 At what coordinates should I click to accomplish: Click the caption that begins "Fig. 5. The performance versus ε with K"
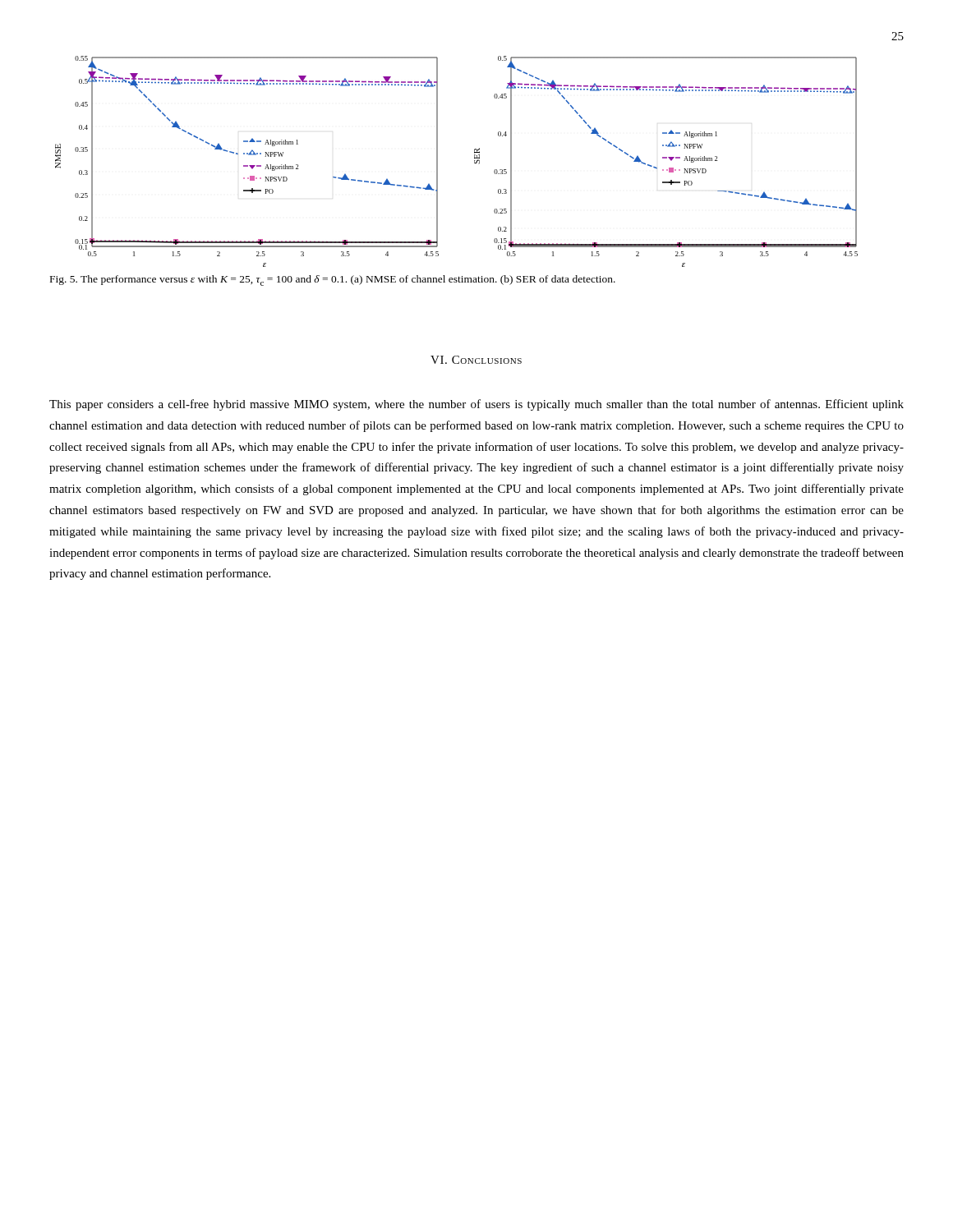332,280
